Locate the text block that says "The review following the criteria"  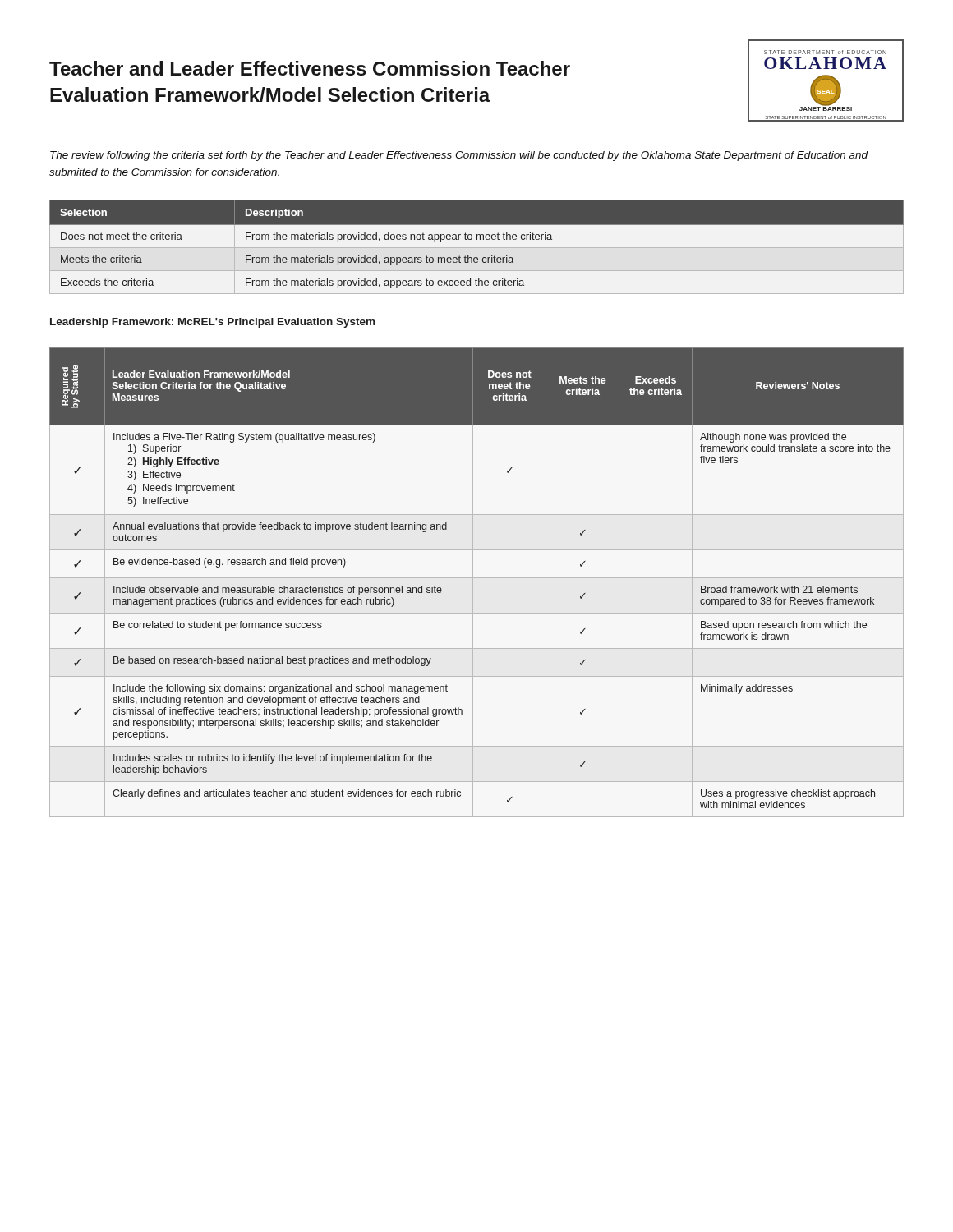(x=458, y=163)
